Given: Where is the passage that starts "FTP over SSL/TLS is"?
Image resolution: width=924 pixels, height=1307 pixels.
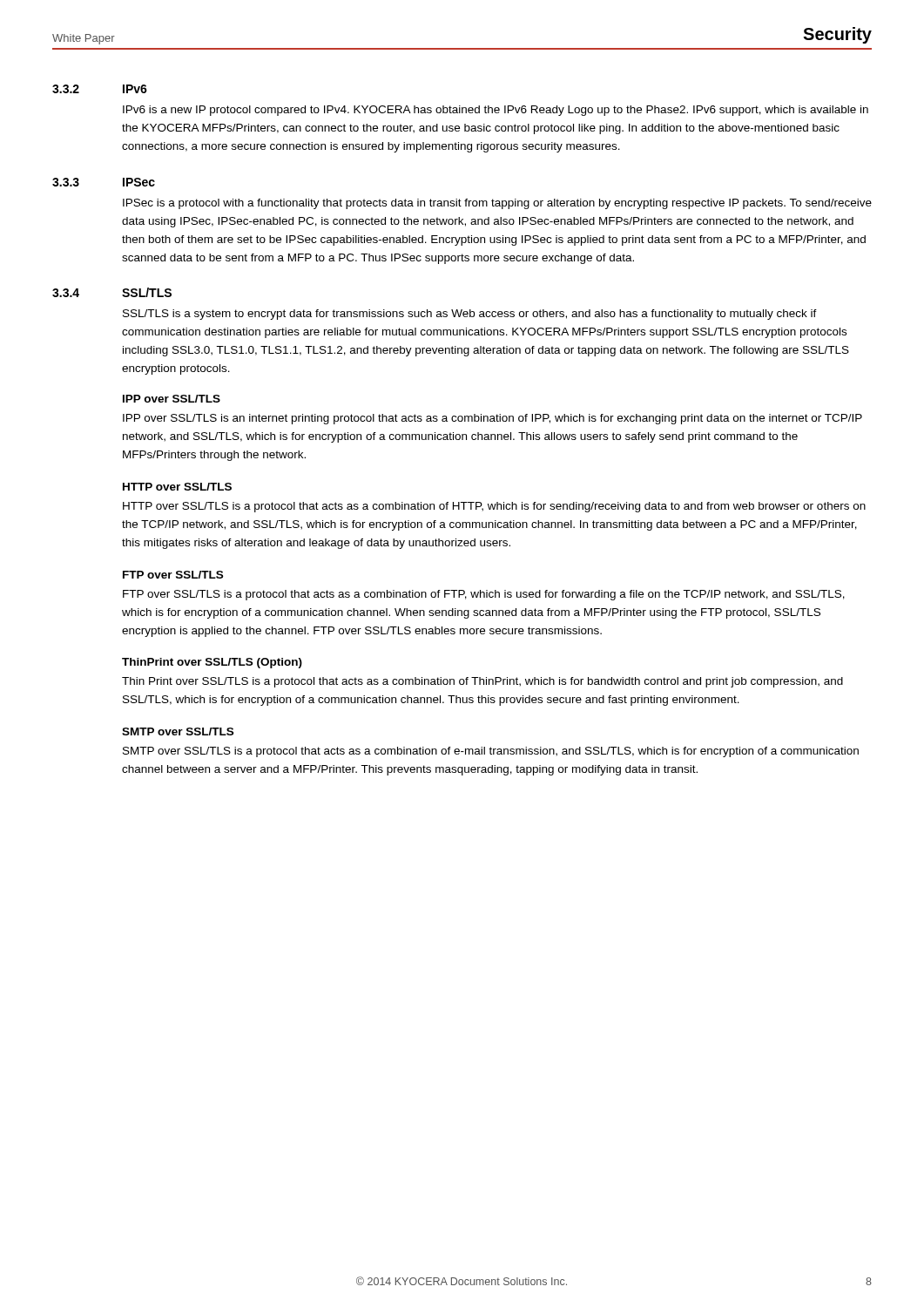Looking at the screenshot, I should 484,612.
